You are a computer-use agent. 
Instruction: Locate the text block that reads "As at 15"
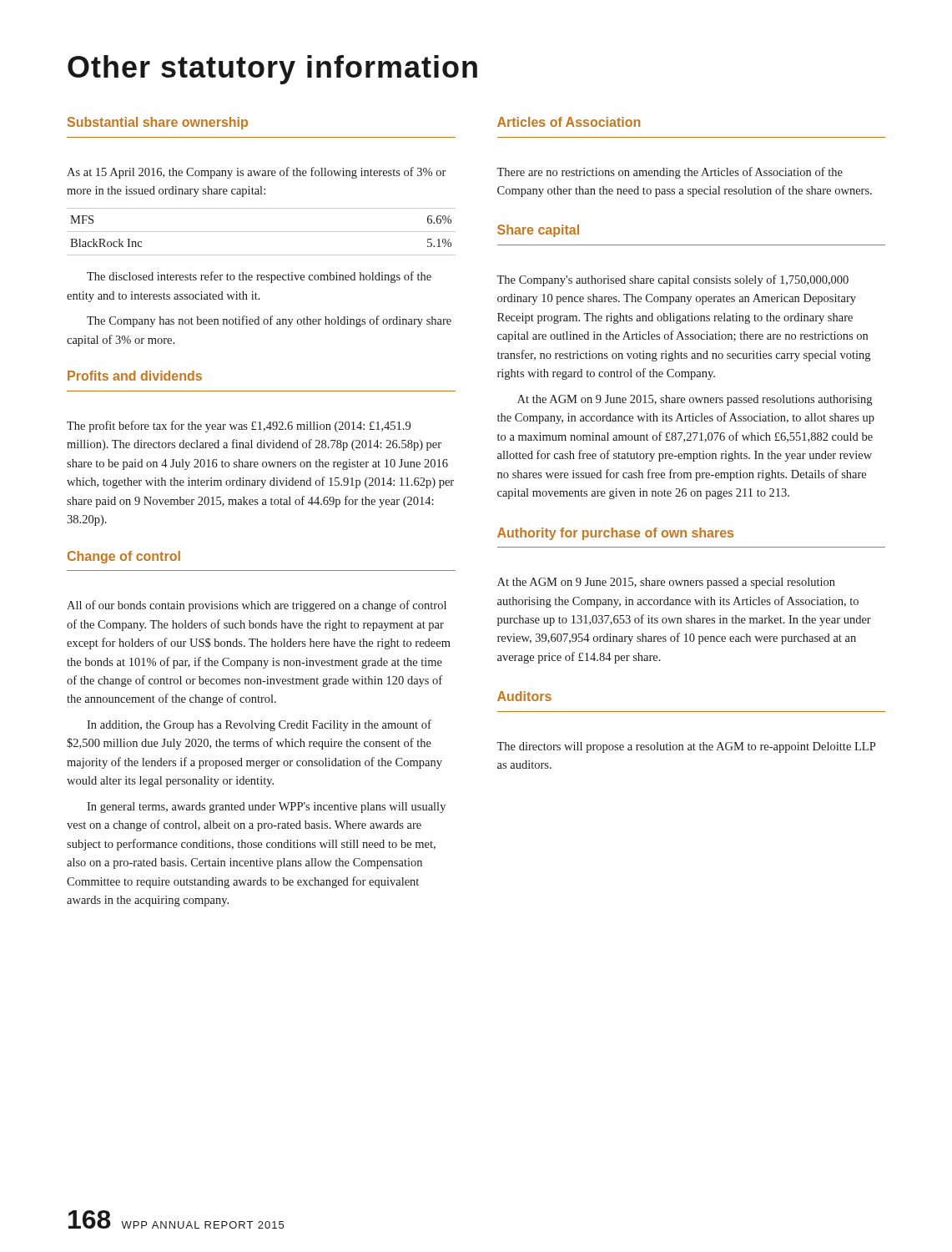[x=261, y=181]
